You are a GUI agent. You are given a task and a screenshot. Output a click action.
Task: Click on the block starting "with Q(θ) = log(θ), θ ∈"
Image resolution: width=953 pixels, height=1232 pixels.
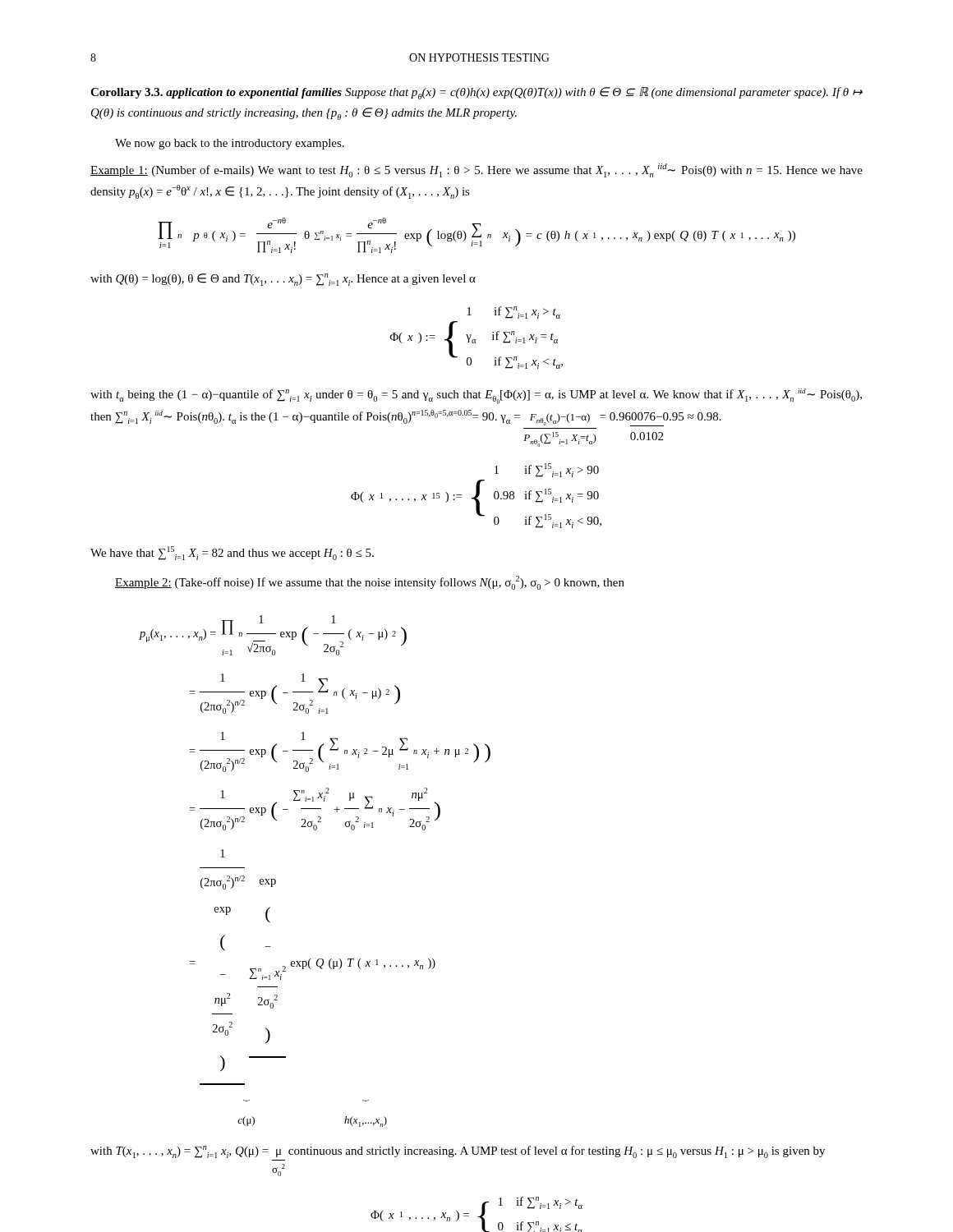[283, 279]
